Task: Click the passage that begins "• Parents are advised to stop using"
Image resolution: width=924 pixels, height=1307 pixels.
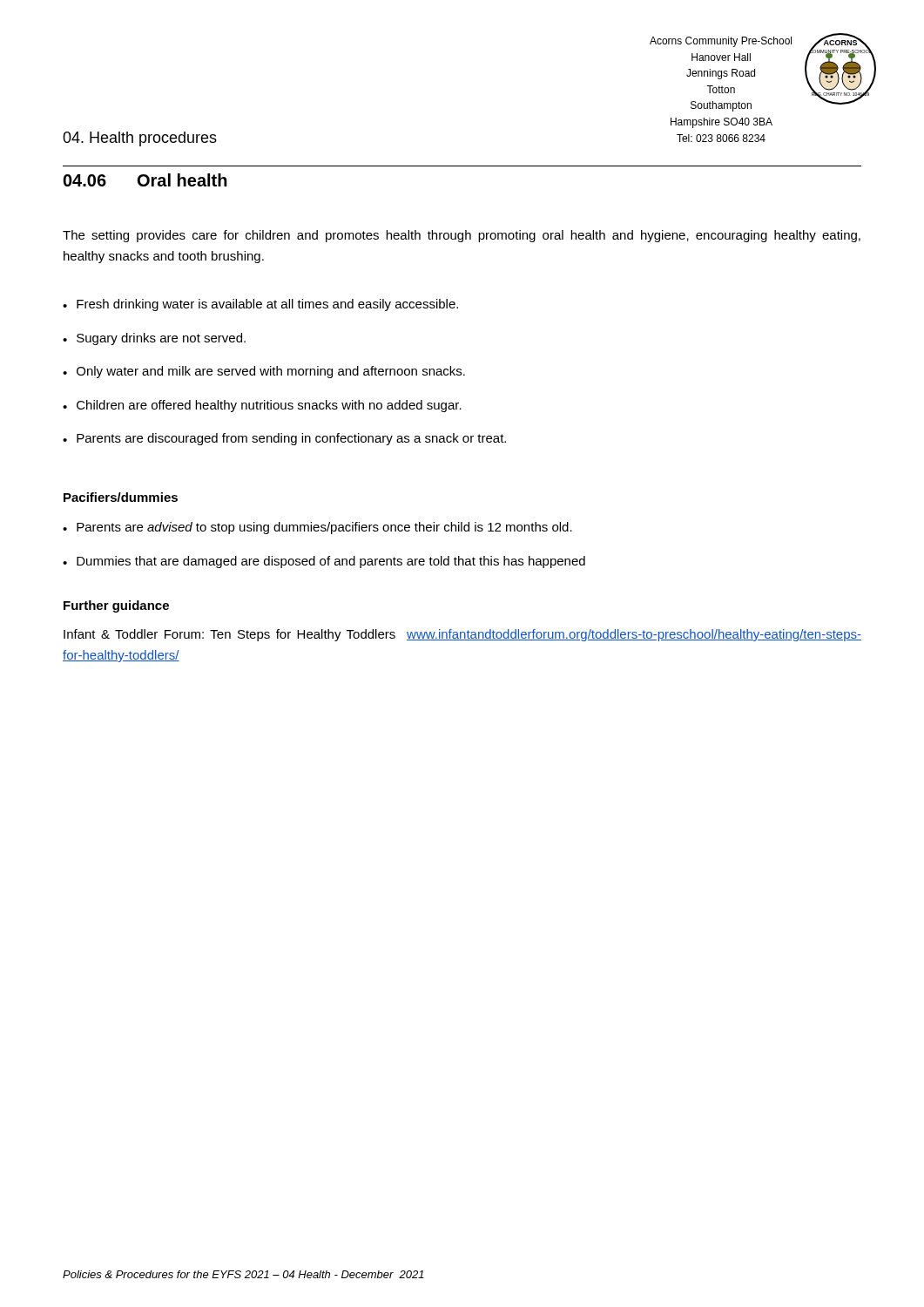Action: coord(318,528)
